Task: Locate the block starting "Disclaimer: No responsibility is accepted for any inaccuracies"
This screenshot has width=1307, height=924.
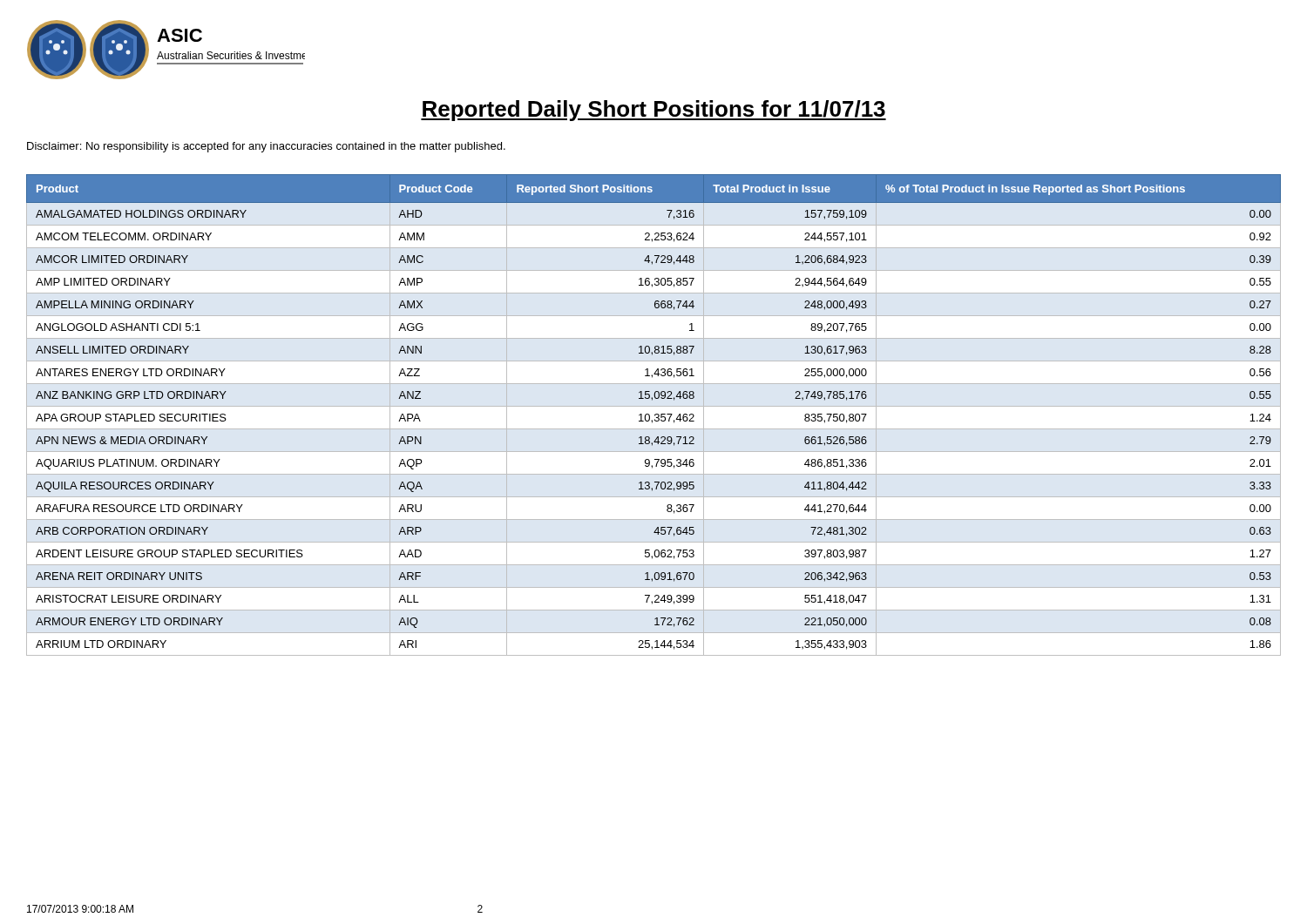Action: point(266,146)
